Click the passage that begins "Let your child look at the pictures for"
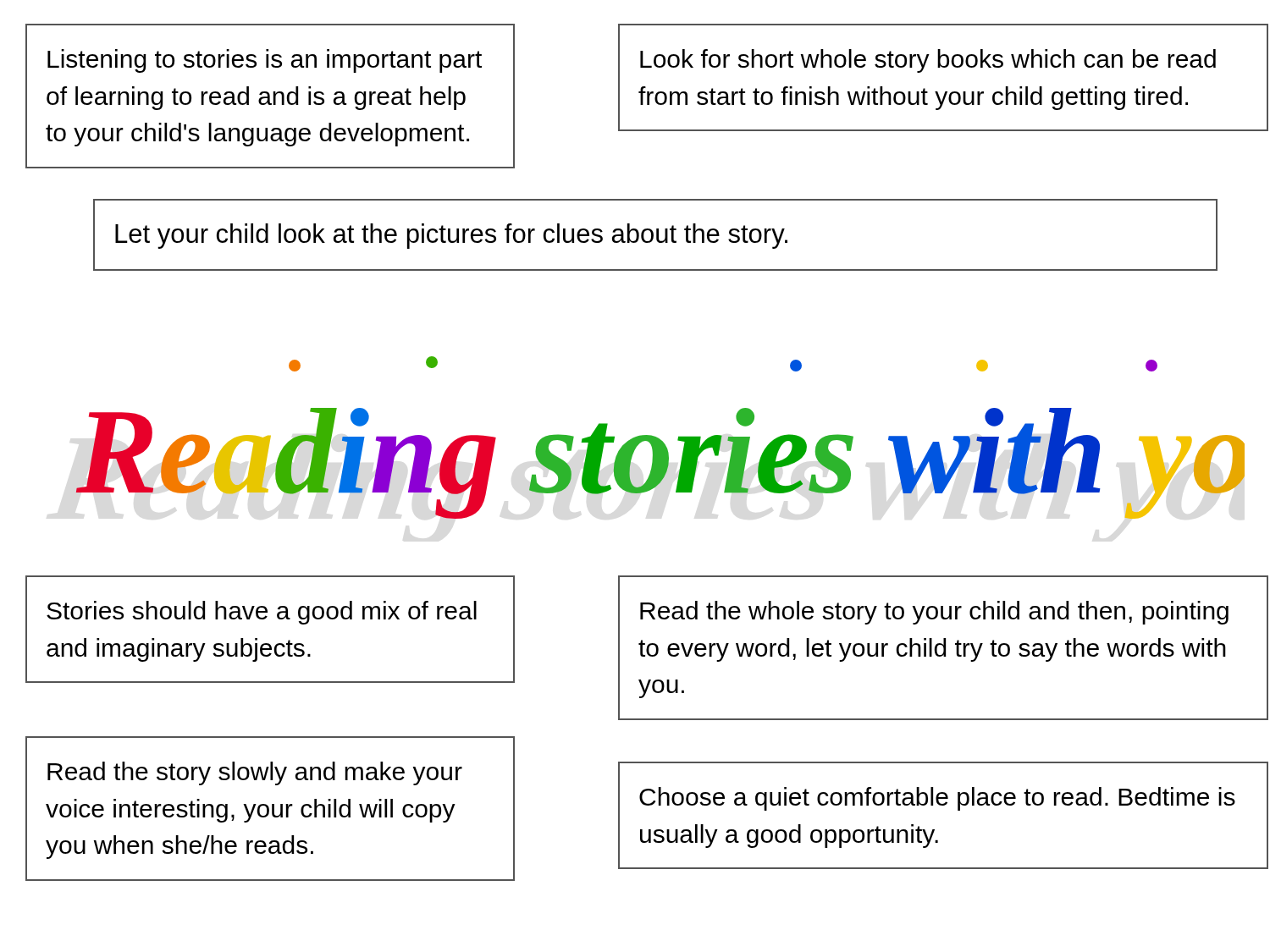The height and width of the screenshot is (952, 1270). click(452, 234)
